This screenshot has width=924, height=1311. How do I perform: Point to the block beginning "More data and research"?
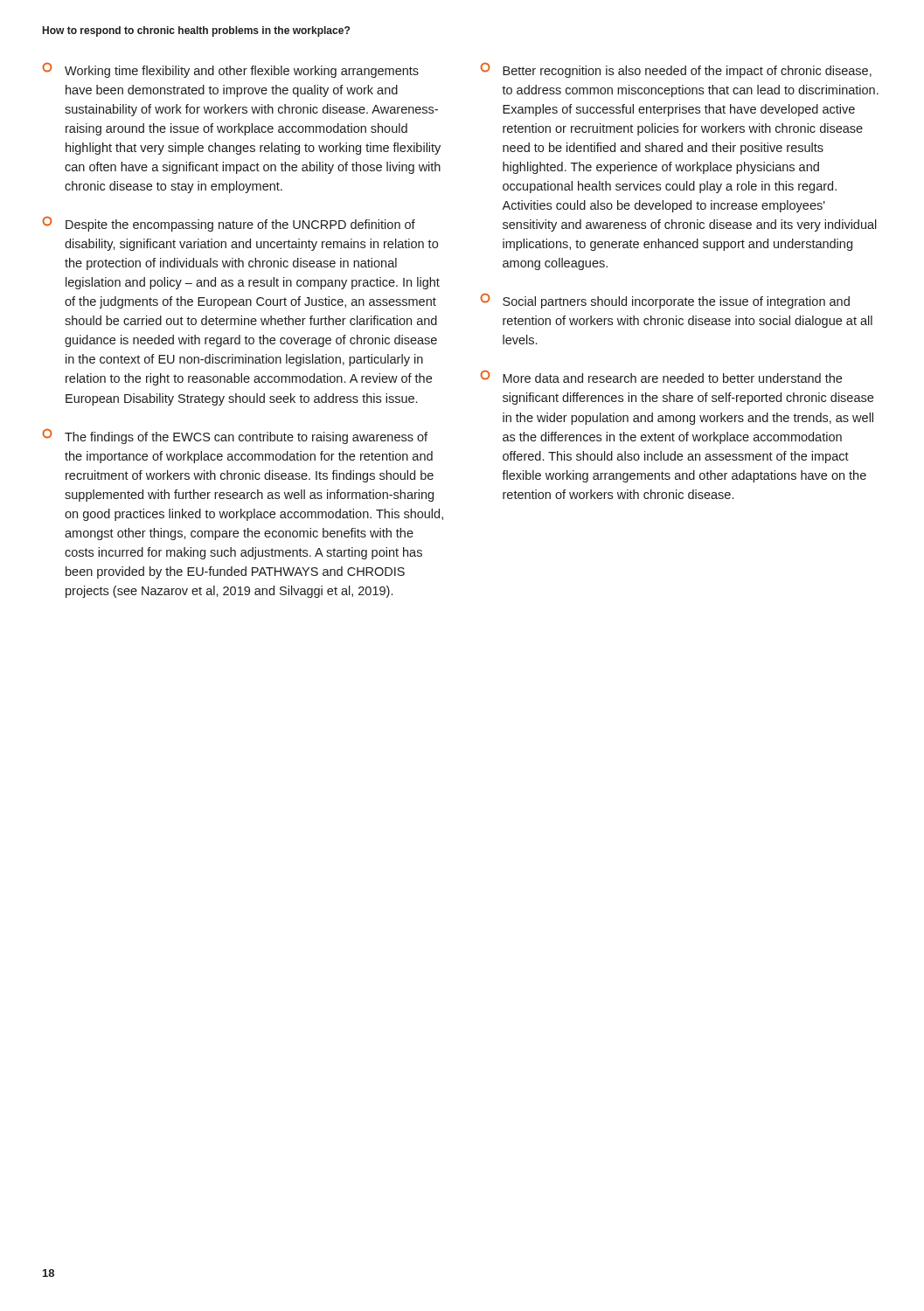click(x=681, y=437)
